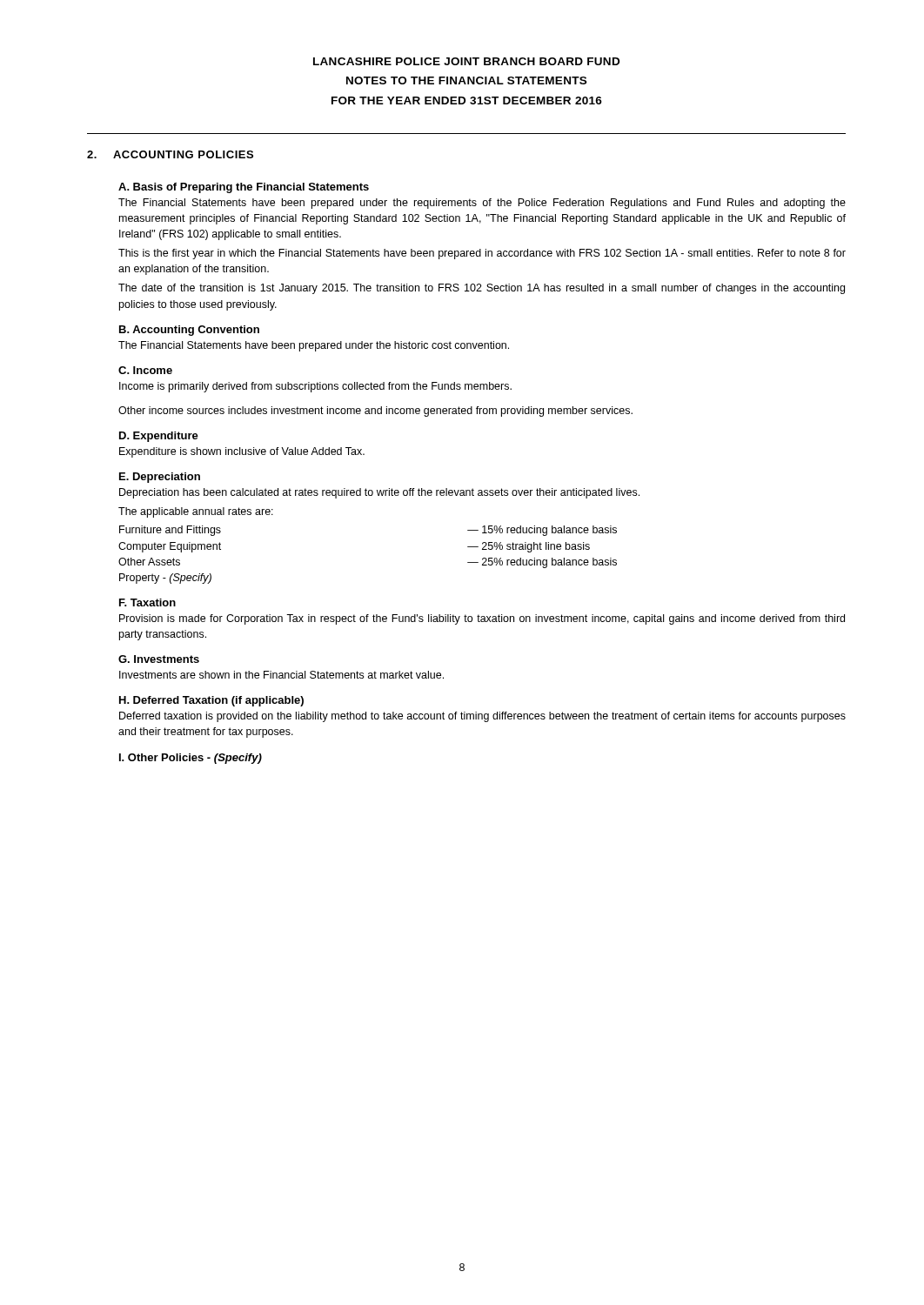Screen dimensions: 1305x924
Task: Click where it says "Property - (Specify)"
Action: click(165, 578)
